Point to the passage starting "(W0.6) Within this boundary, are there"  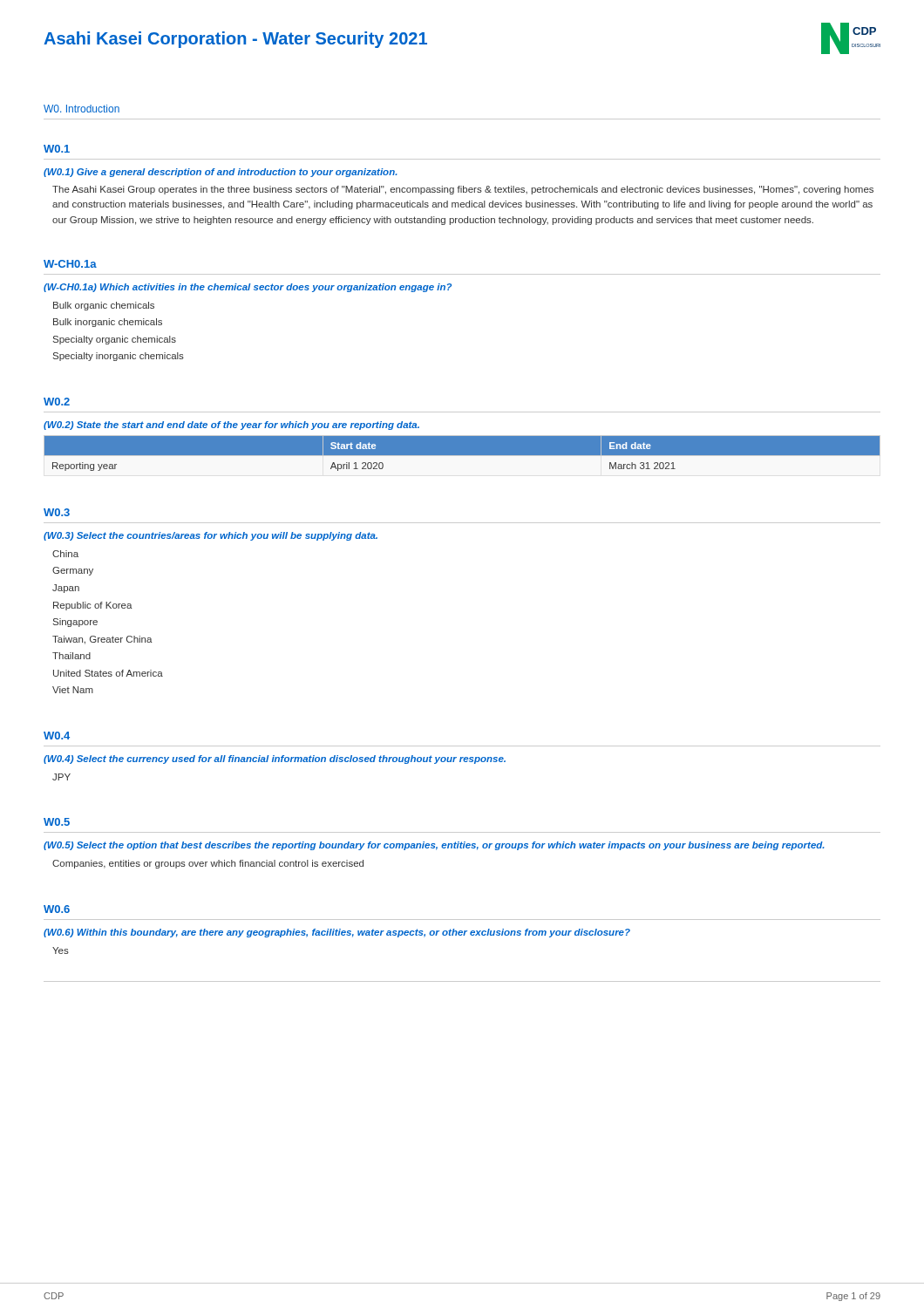coord(337,932)
